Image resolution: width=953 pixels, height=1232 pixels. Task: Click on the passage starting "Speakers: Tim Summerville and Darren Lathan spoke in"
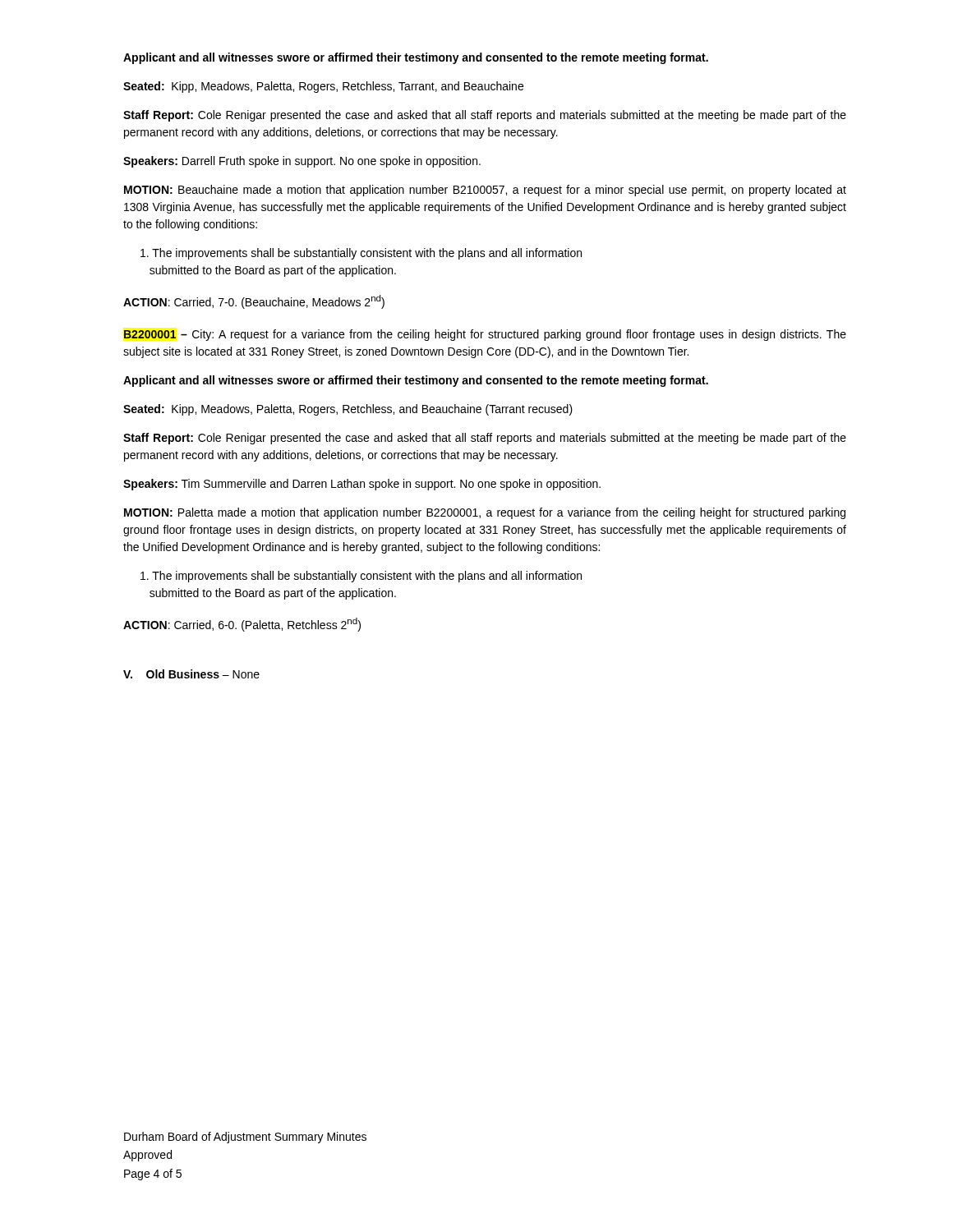pos(362,483)
